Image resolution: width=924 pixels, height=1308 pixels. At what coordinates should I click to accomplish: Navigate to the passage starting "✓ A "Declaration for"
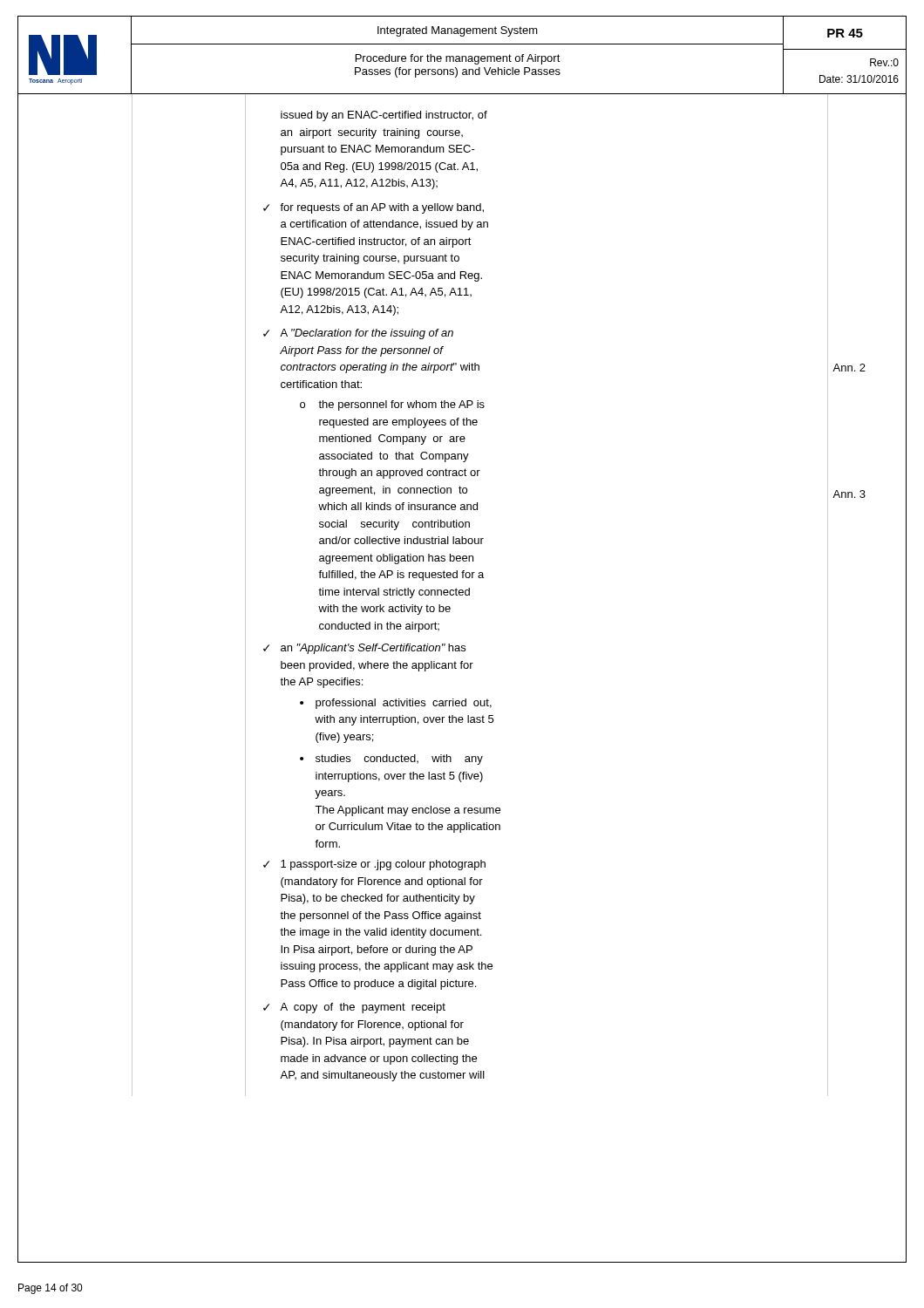371,359
